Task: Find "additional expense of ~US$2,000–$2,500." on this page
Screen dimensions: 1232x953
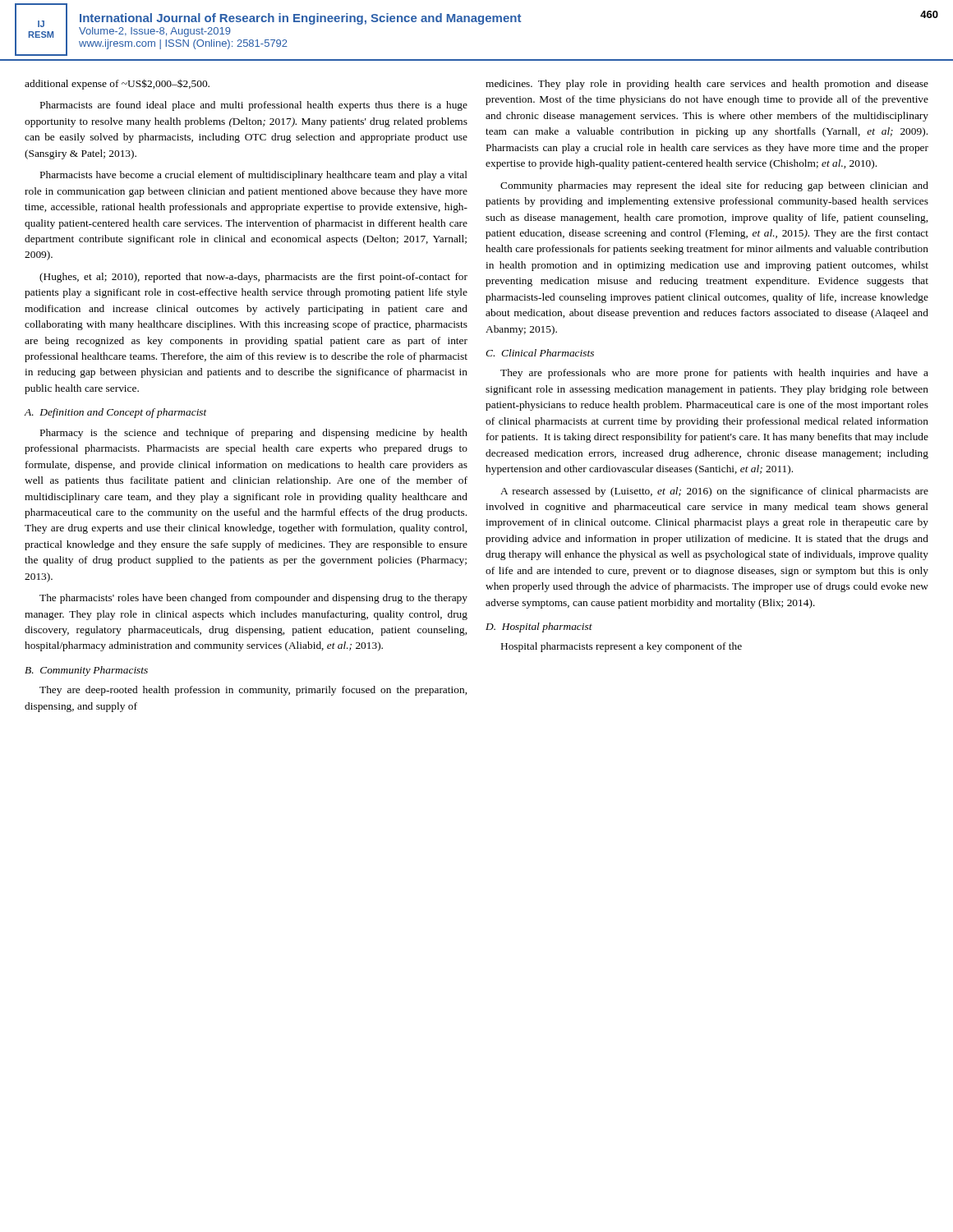Action: 117,83
